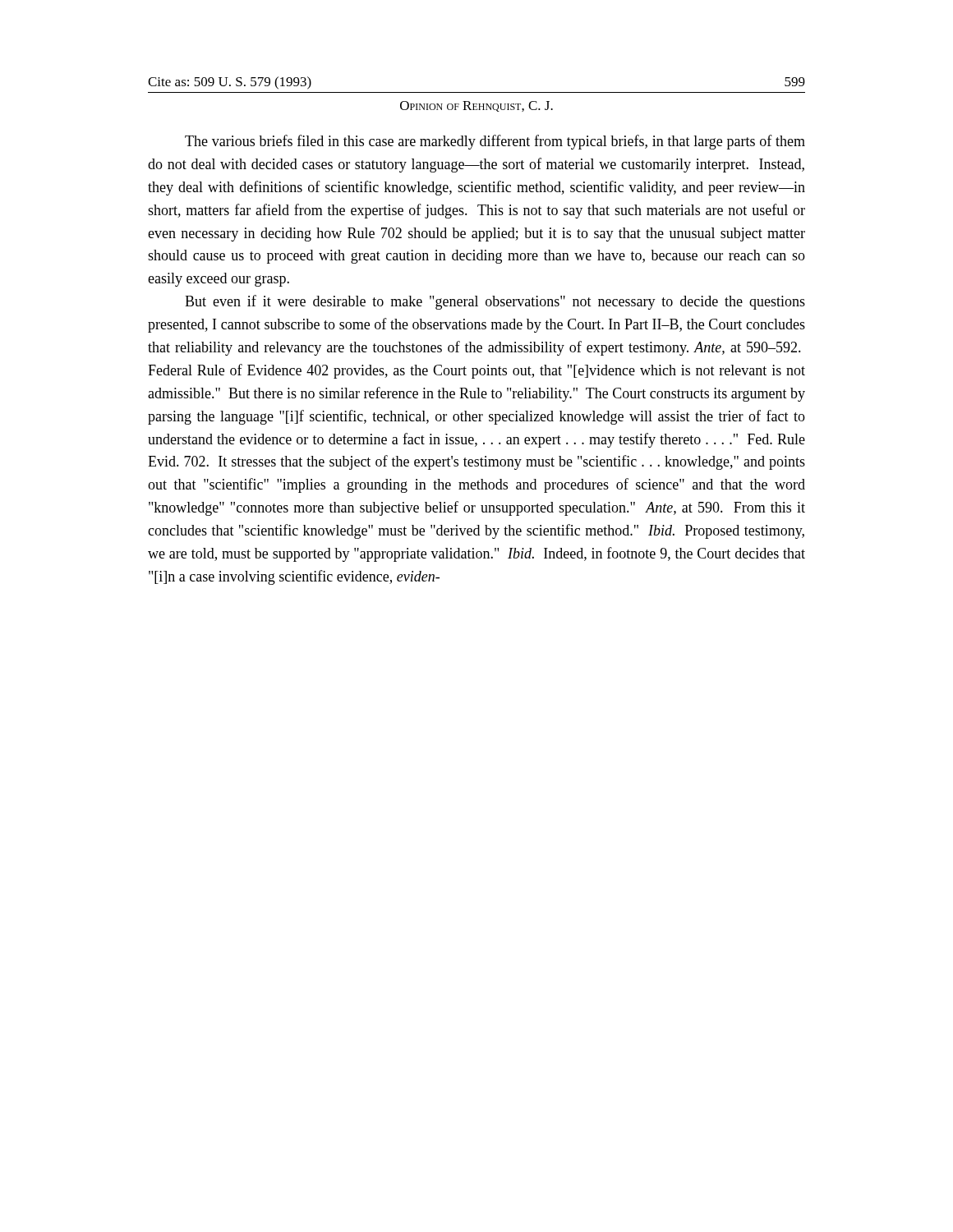Image resolution: width=953 pixels, height=1232 pixels.
Task: Click on the text starting "Opinion of Rehnquist, C. J."
Action: (476, 106)
